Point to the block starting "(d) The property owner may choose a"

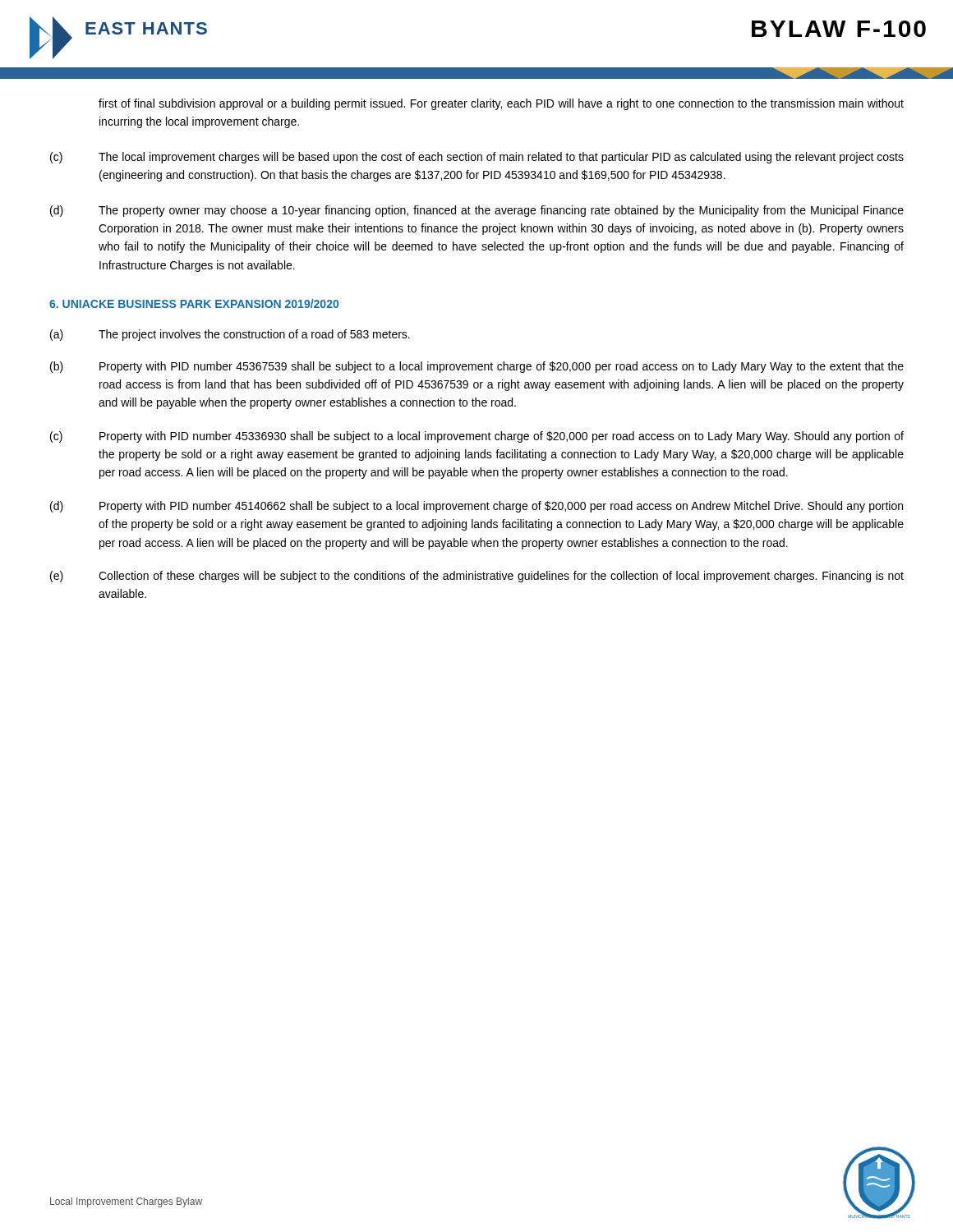[x=476, y=238]
